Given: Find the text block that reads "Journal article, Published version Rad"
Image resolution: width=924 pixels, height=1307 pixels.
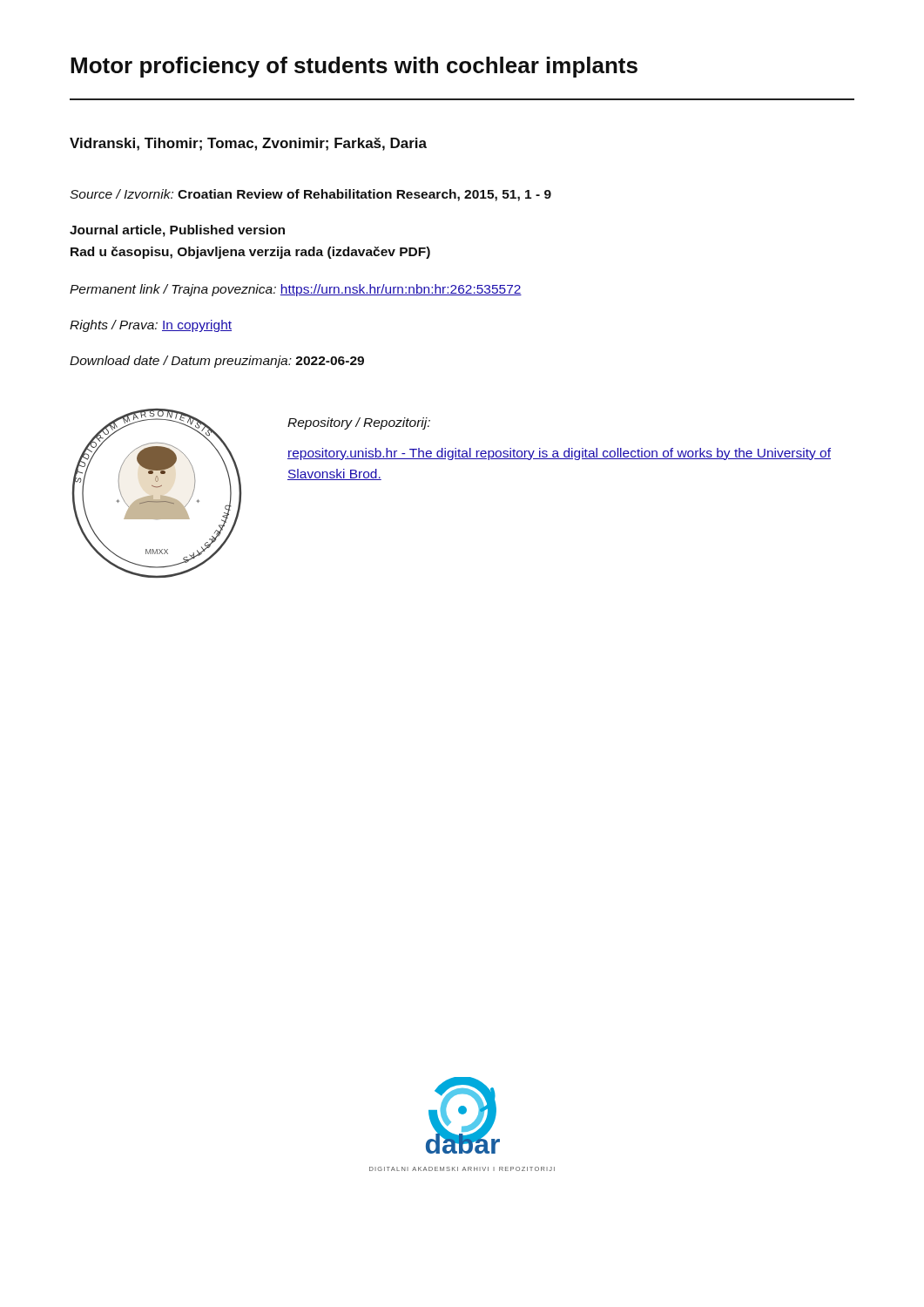Looking at the screenshot, I should coord(250,241).
